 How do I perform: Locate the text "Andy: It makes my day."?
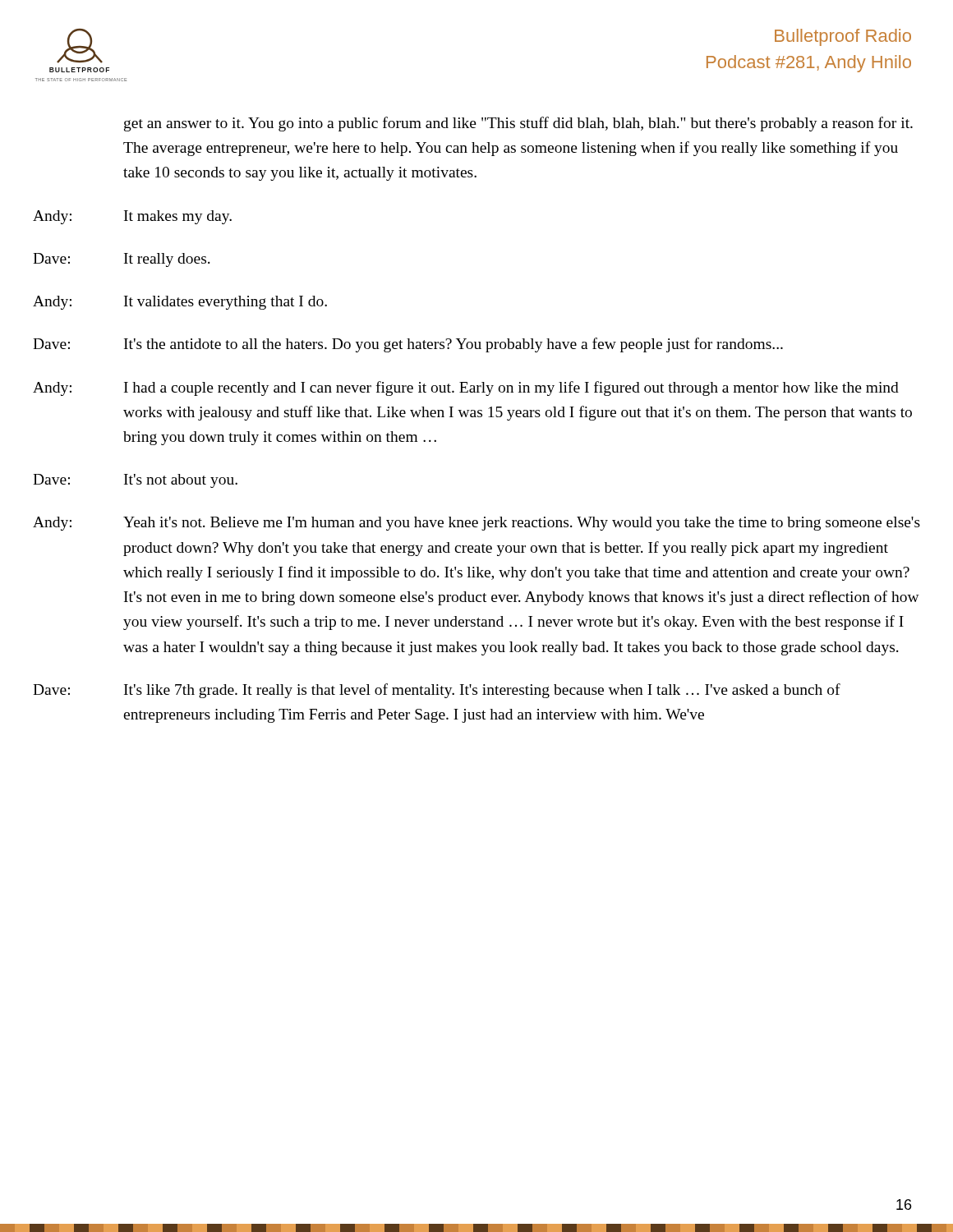132,217
